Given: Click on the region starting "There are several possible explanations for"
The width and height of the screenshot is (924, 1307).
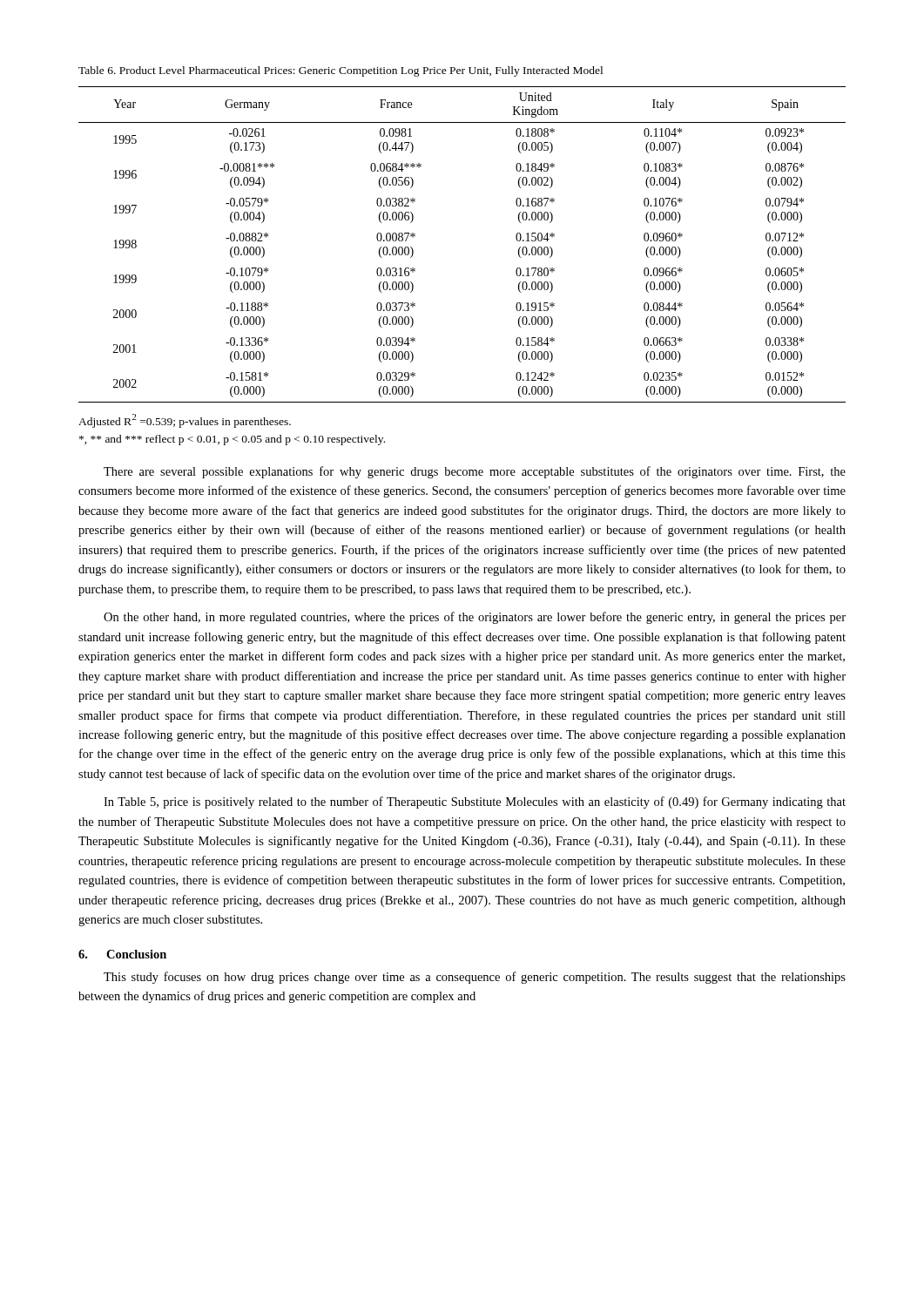Looking at the screenshot, I should point(462,530).
